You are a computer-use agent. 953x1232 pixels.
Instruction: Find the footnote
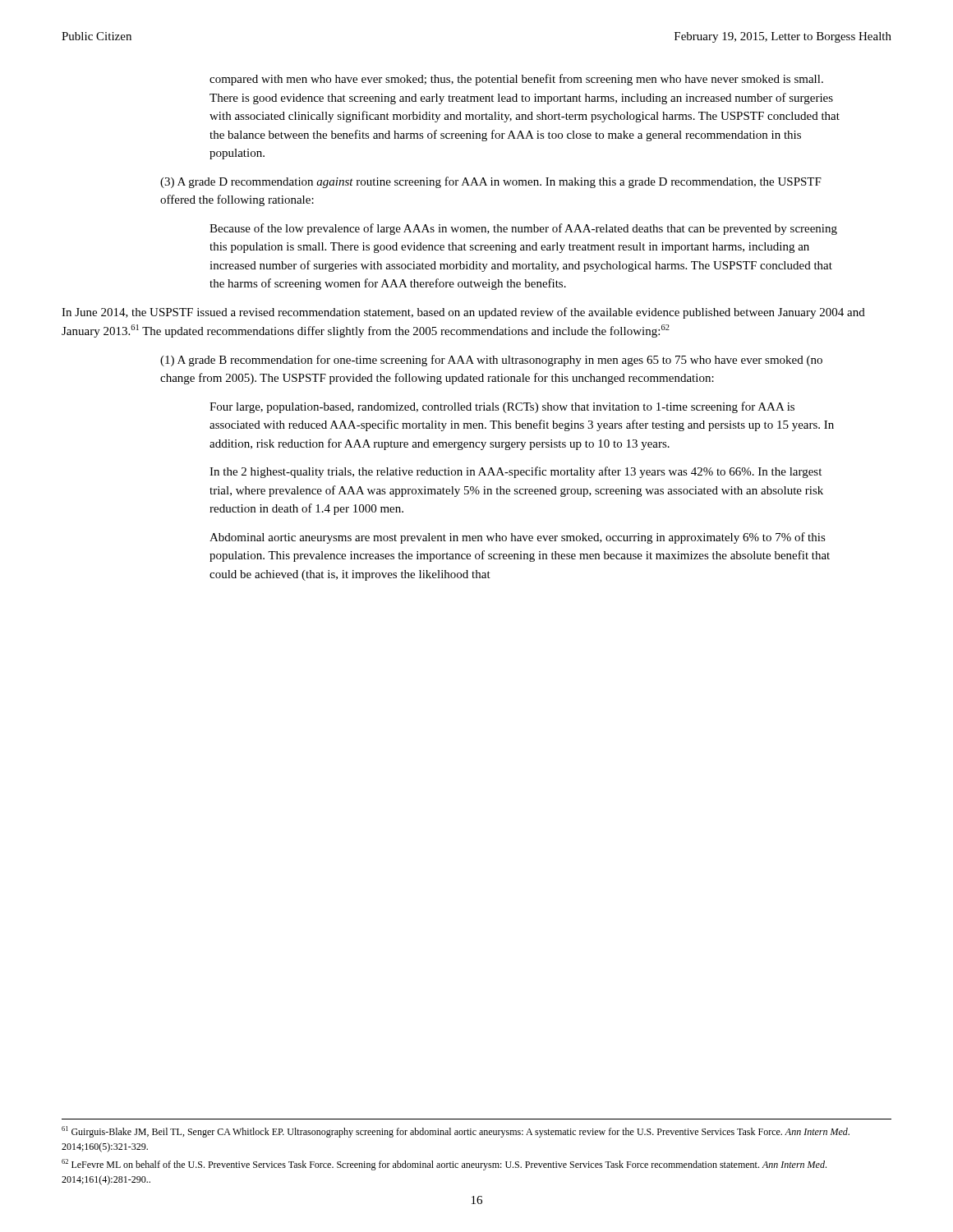476,1156
